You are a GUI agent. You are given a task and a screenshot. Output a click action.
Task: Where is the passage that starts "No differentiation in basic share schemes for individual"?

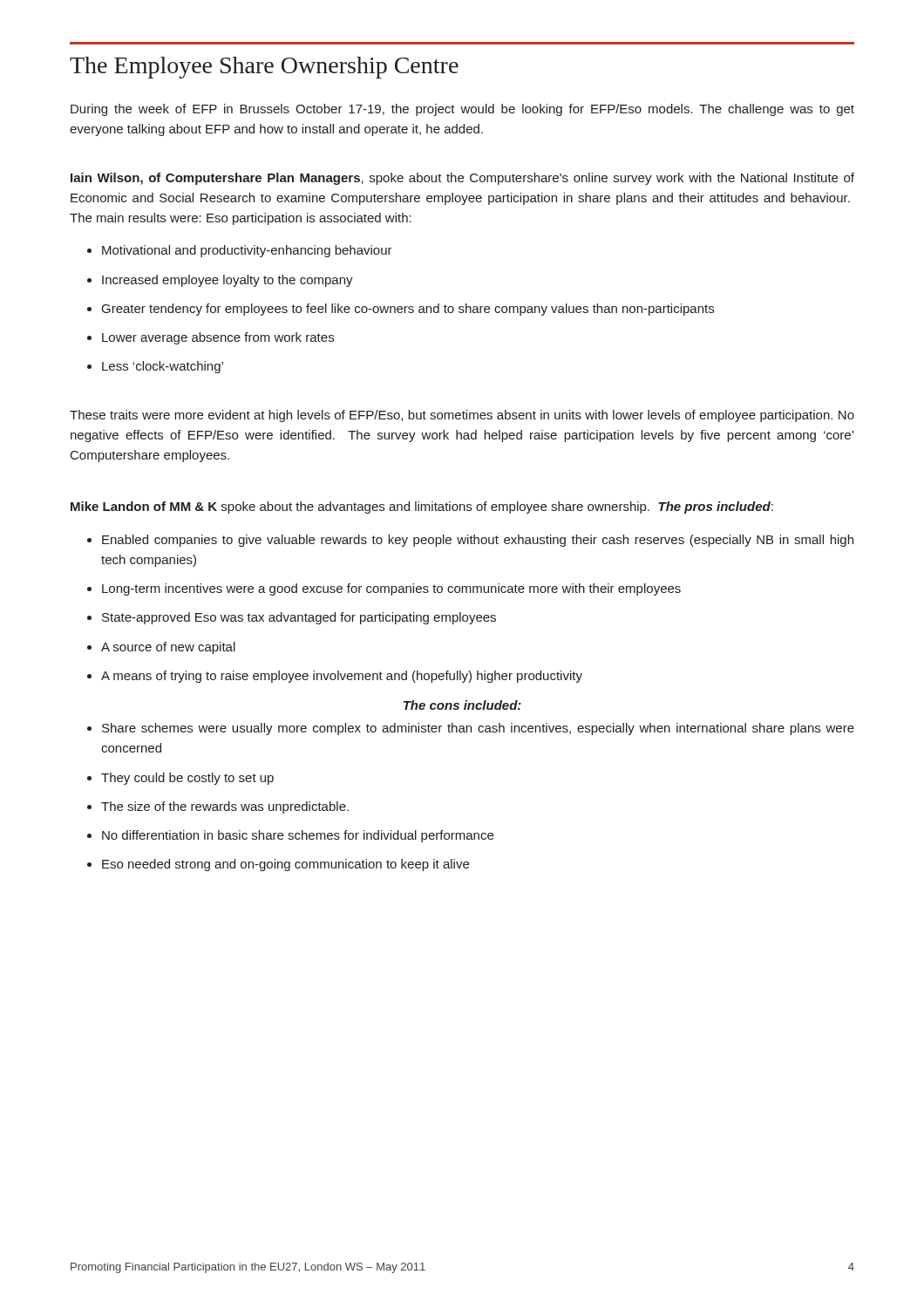point(462,835)
